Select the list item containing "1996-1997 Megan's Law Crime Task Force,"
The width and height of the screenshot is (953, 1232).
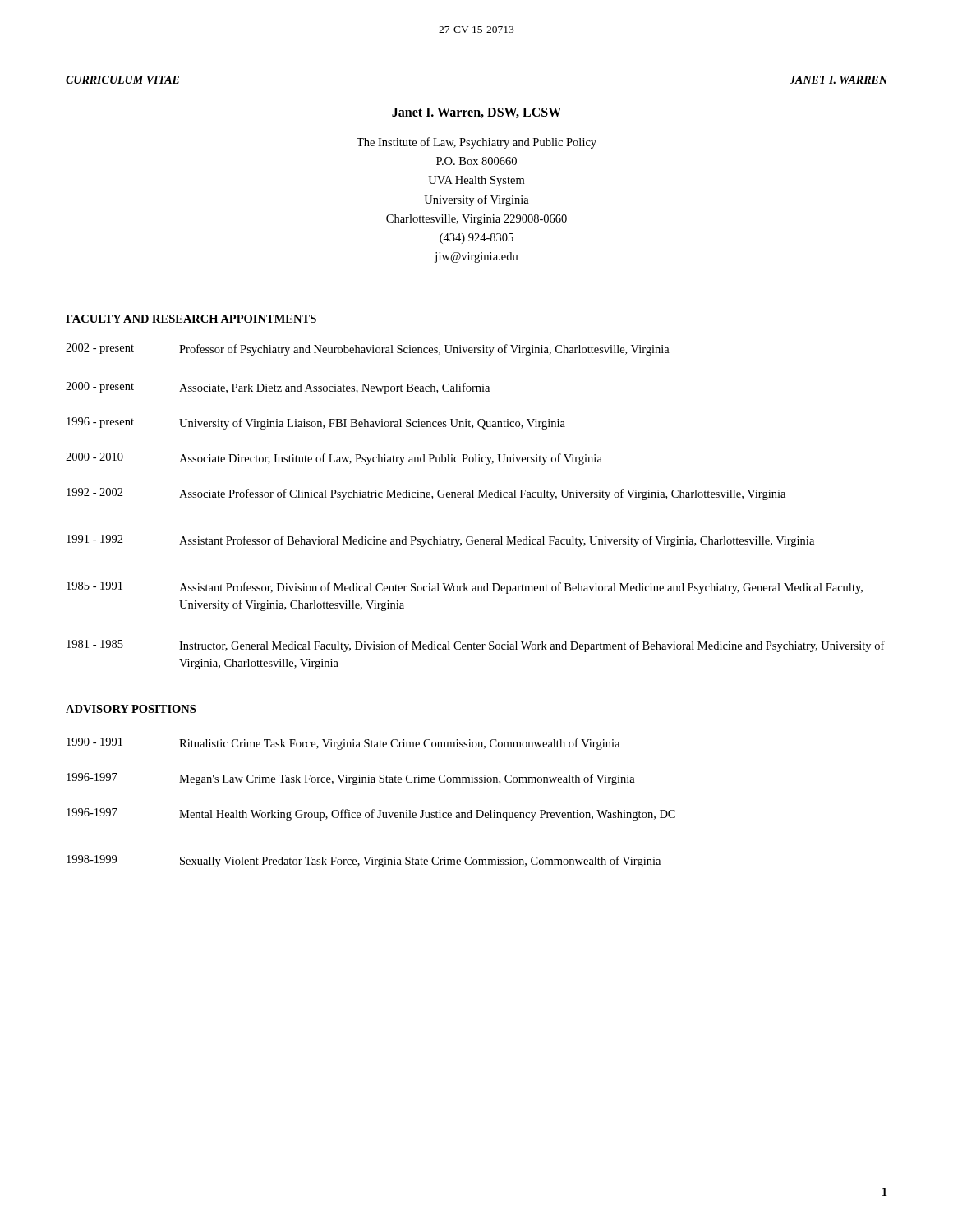pyautogui.click(x=350, y=779)
